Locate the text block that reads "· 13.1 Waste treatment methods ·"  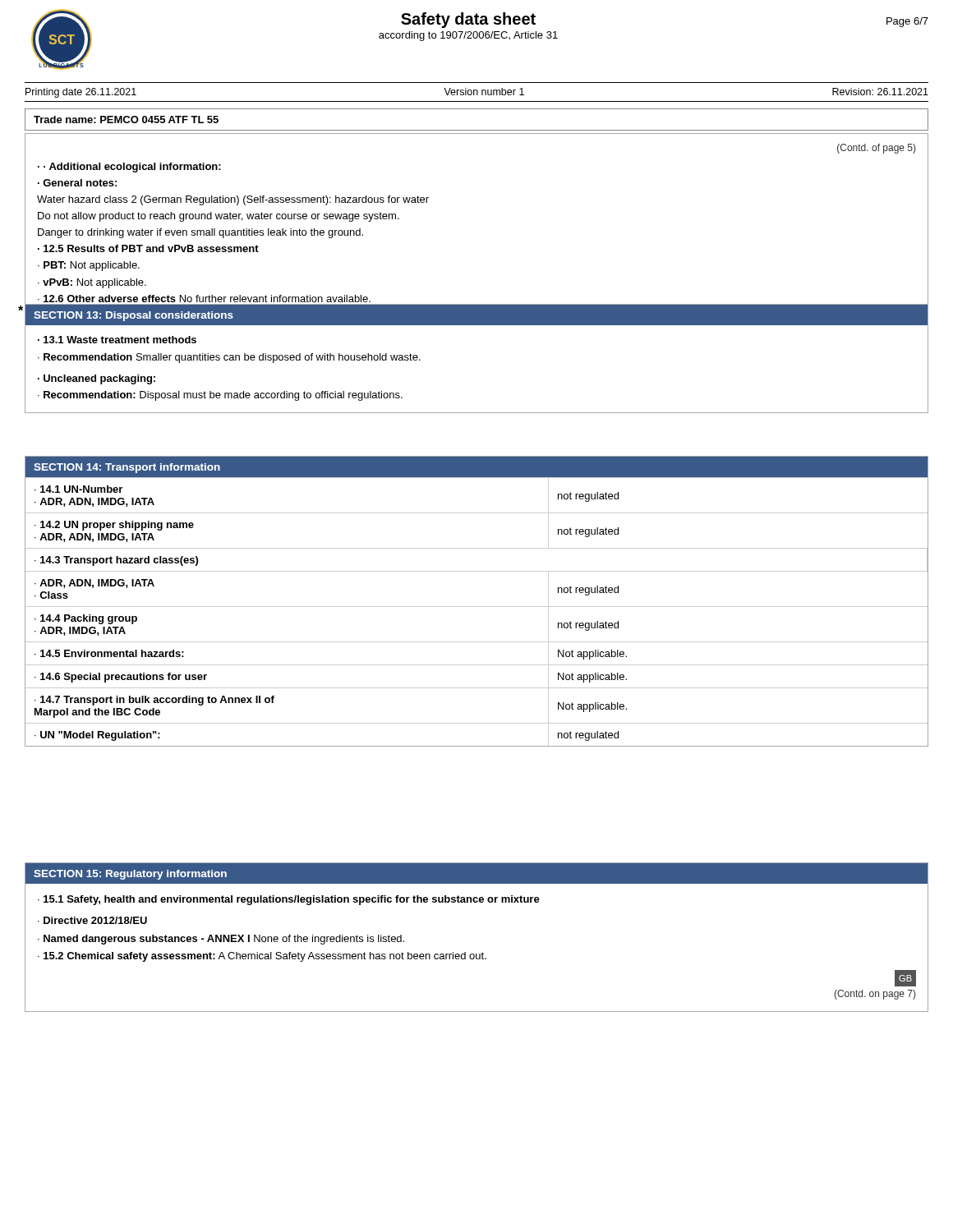coord(117,340)
